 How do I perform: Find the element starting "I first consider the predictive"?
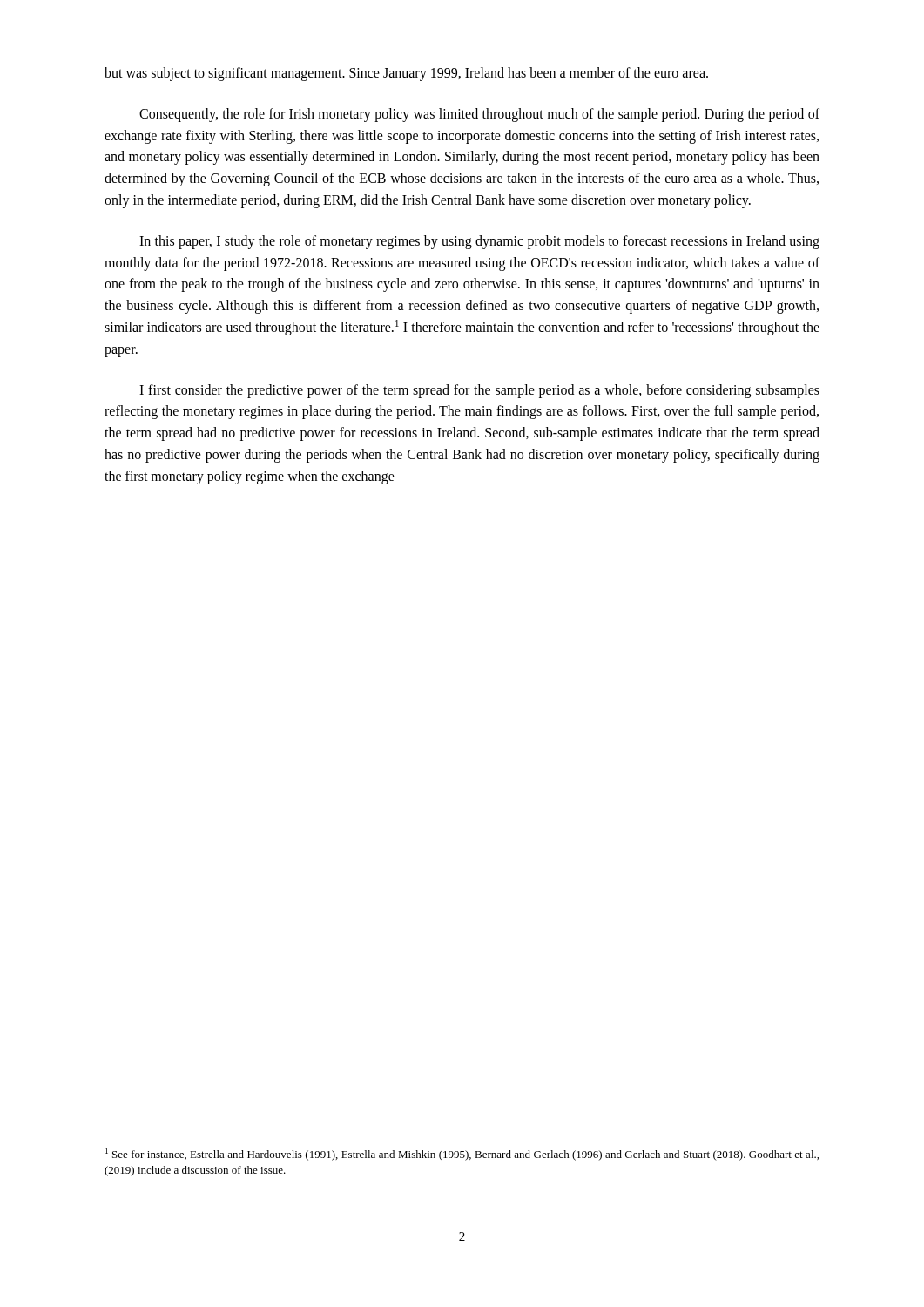(x=462, y=433)
